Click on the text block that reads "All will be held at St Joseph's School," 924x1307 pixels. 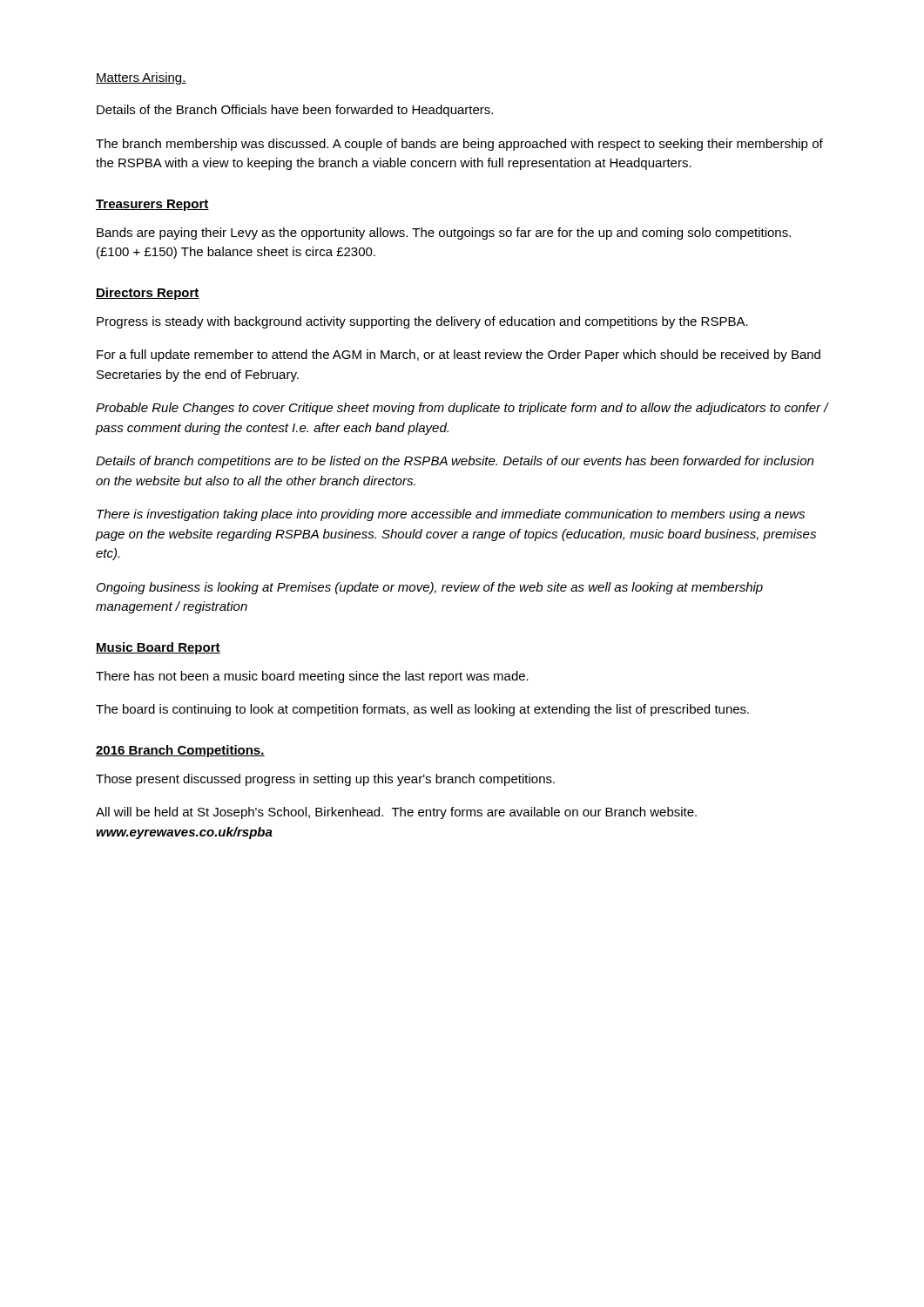click(x=397, y=821)
